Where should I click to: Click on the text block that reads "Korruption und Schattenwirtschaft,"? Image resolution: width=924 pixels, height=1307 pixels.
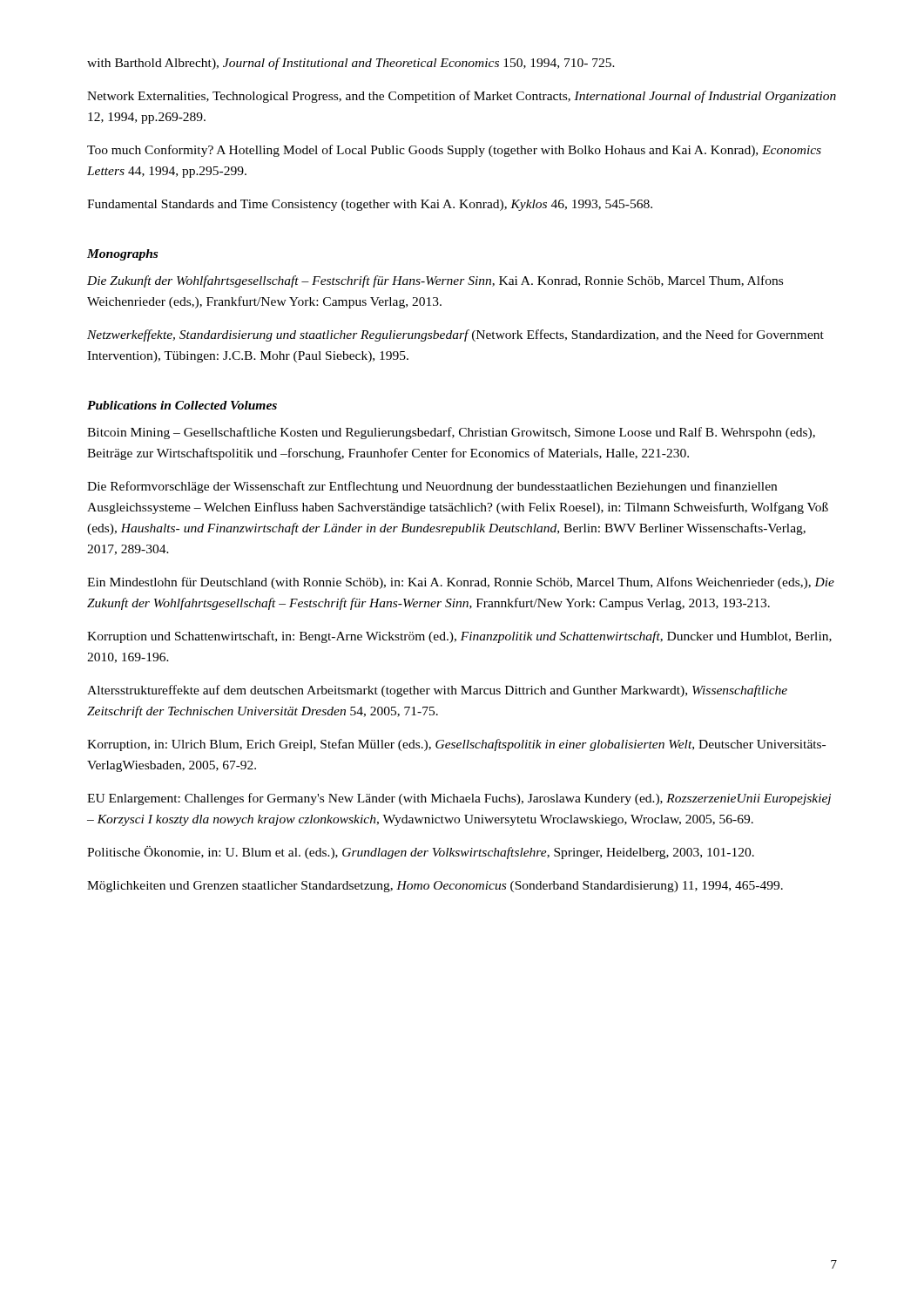[460, 646]
